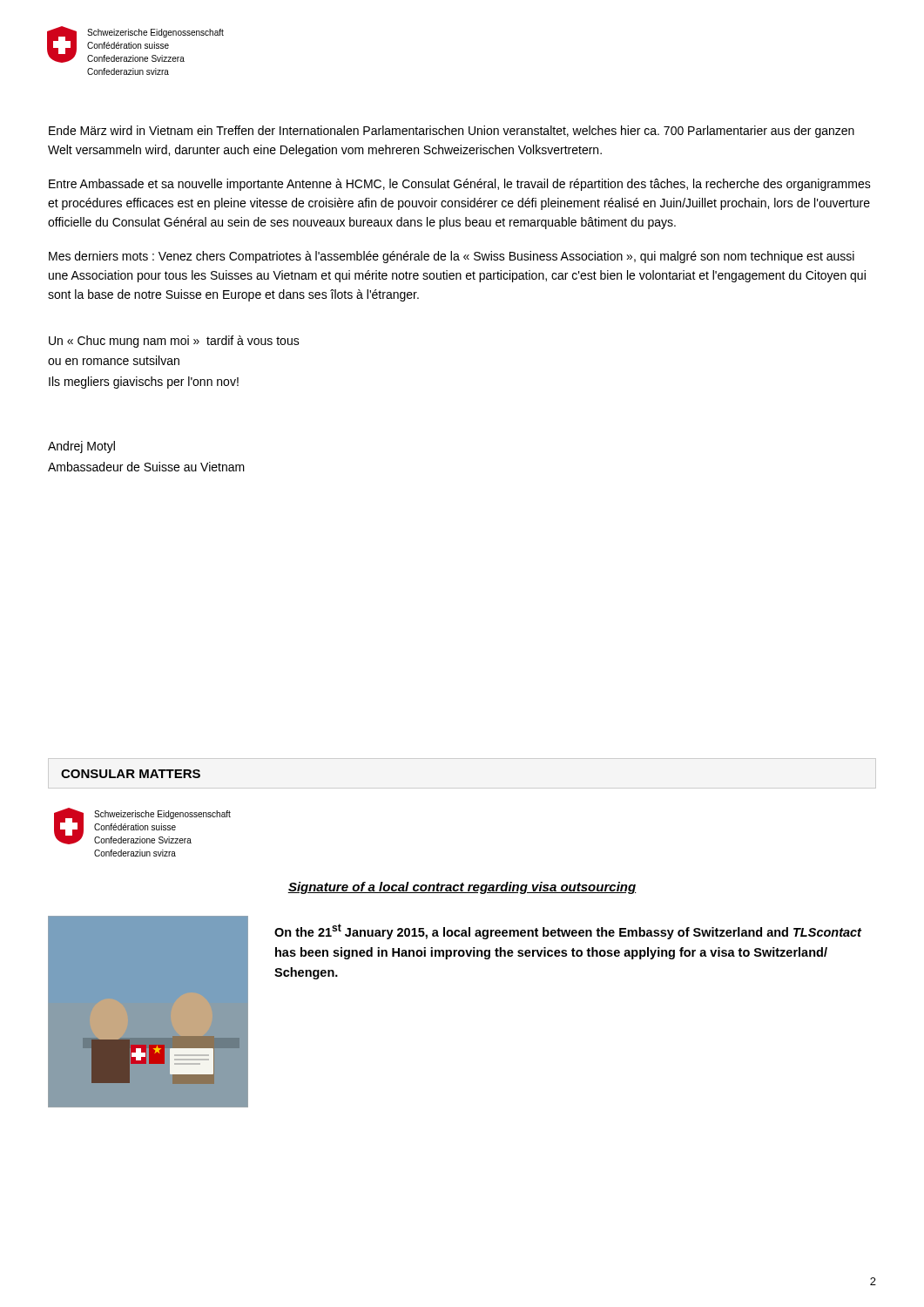The image size is (924, 1307).
Task: Locate the text block starting "Andrej Motyl Ambassadeur de Suisse au Vietnam"
Action: (146, 456)
